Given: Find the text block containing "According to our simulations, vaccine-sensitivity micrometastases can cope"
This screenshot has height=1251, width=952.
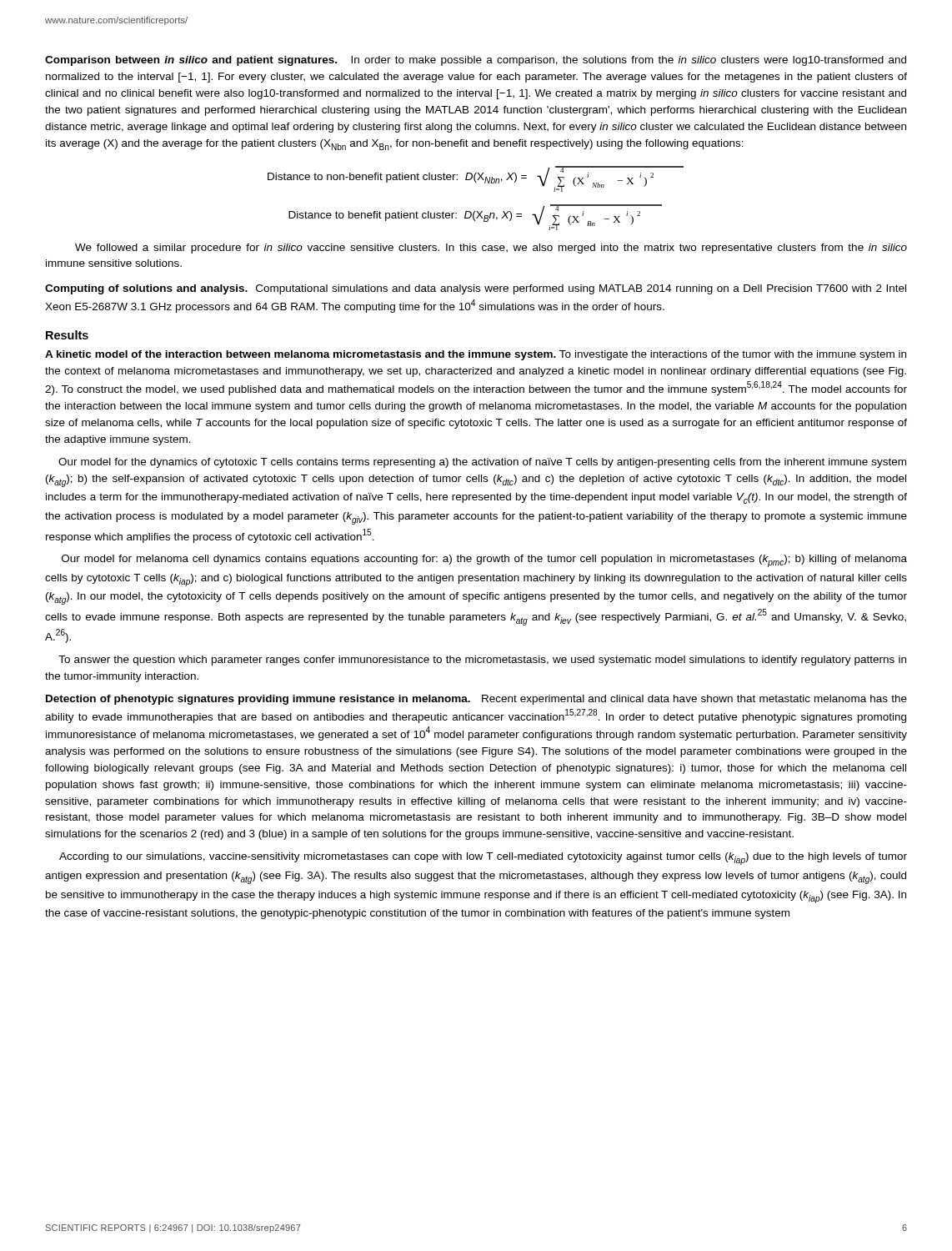Looking at the screenshot, I should coord(476,885).
